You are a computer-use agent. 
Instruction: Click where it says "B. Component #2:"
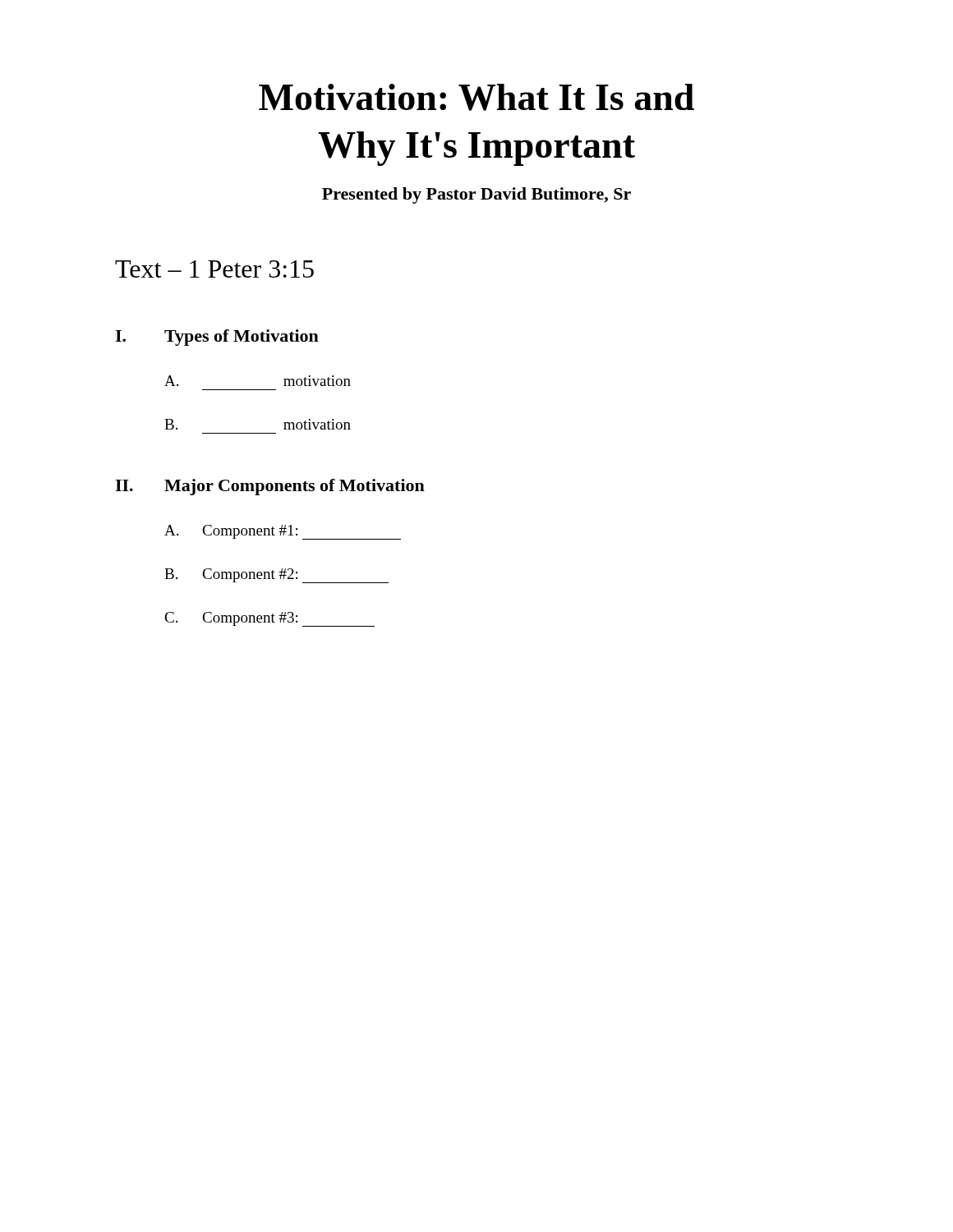276,574
